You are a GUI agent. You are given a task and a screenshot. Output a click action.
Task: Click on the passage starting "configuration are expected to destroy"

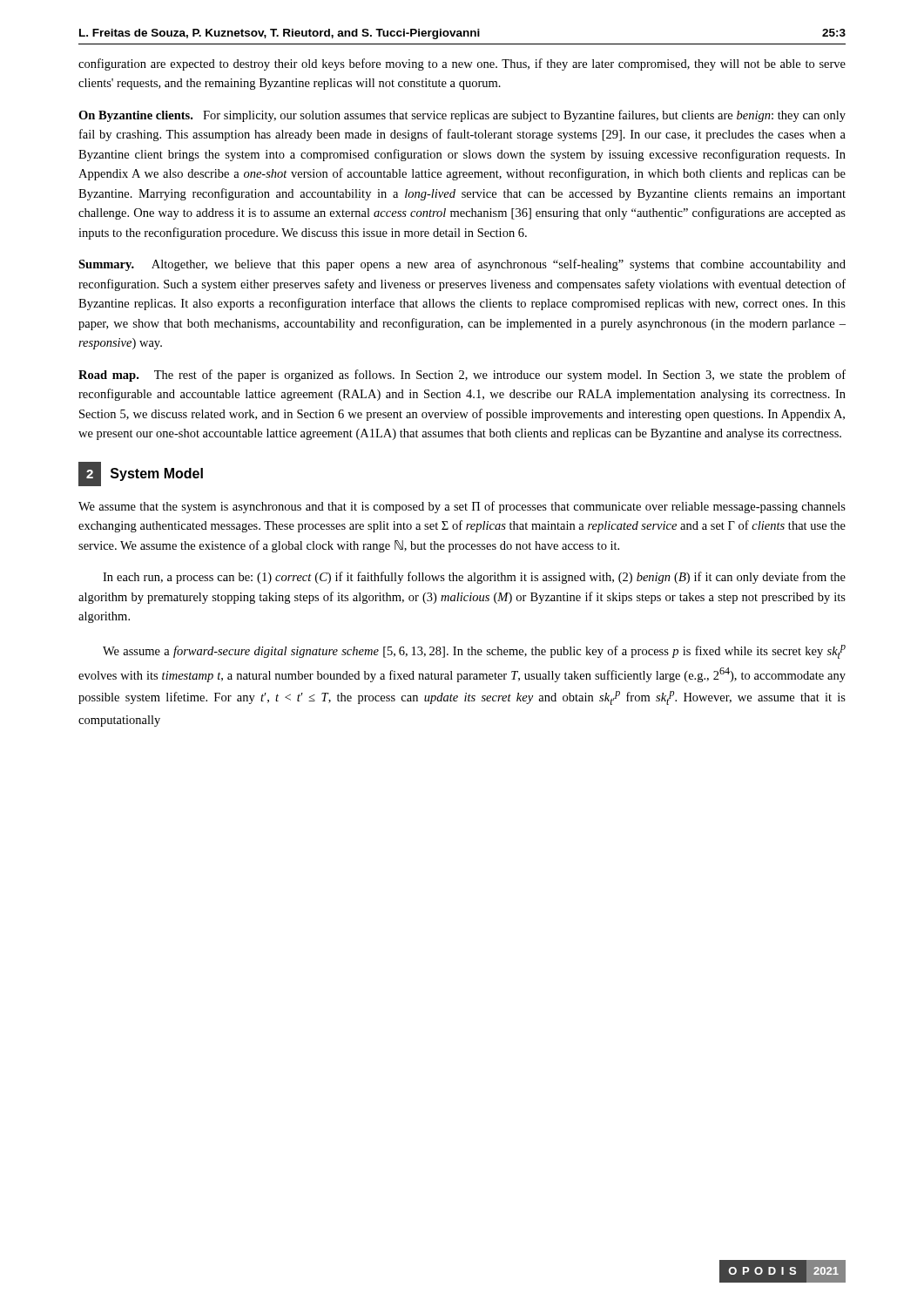(x=462, y=74)
